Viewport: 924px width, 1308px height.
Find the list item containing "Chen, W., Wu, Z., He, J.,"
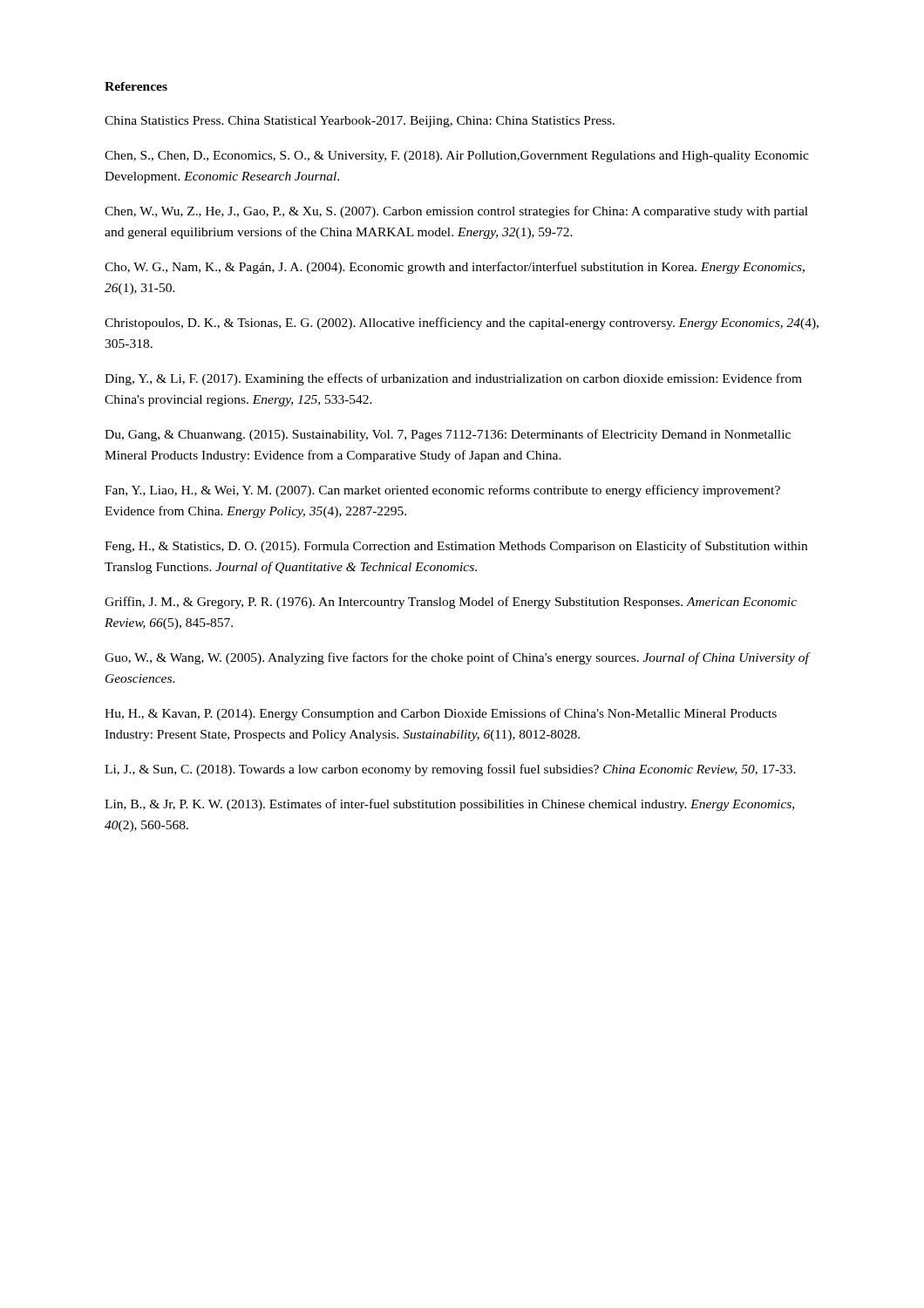tap(456, 221)
